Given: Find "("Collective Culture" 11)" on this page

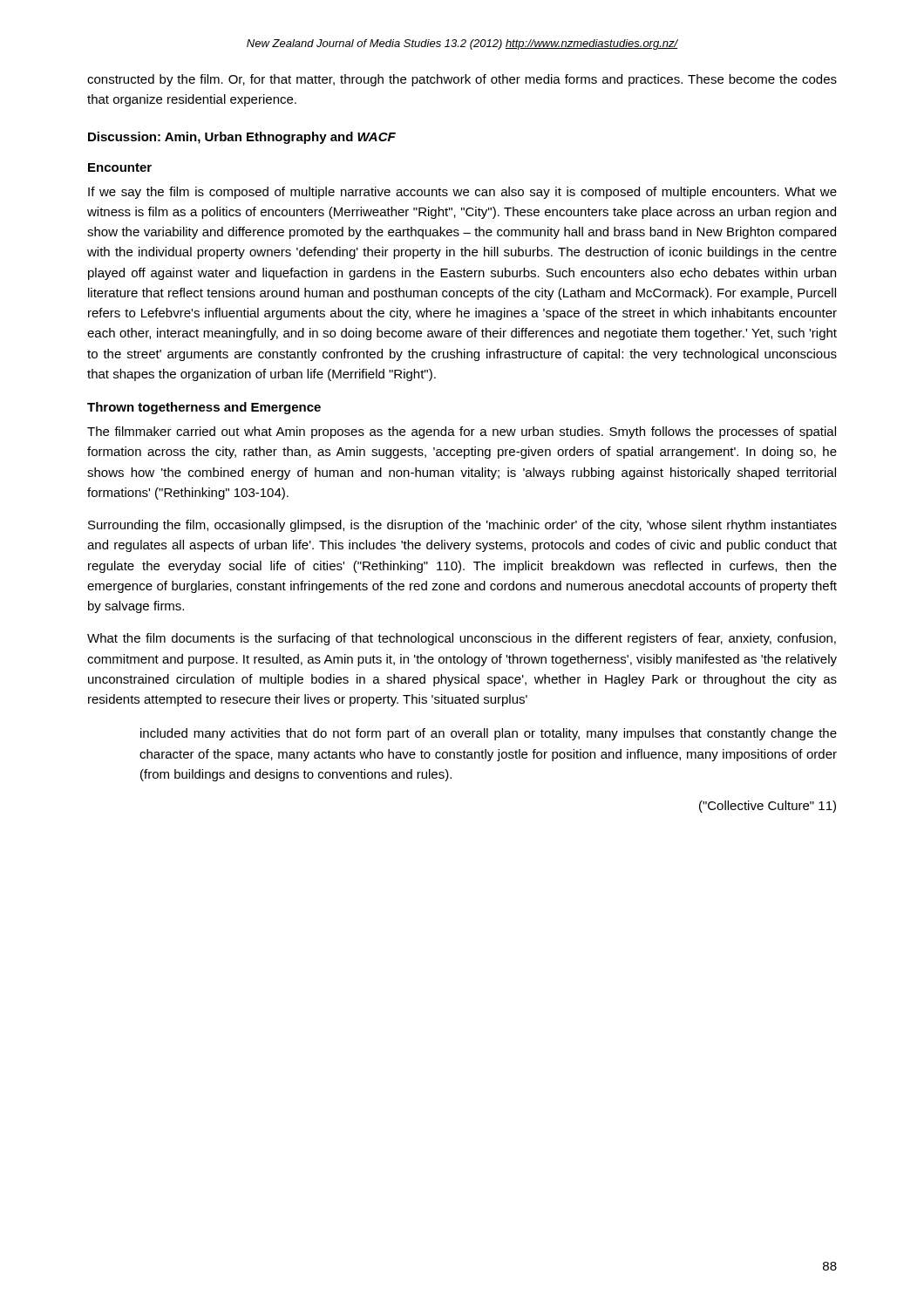Looking at the screenshot, I should [768, 805].
